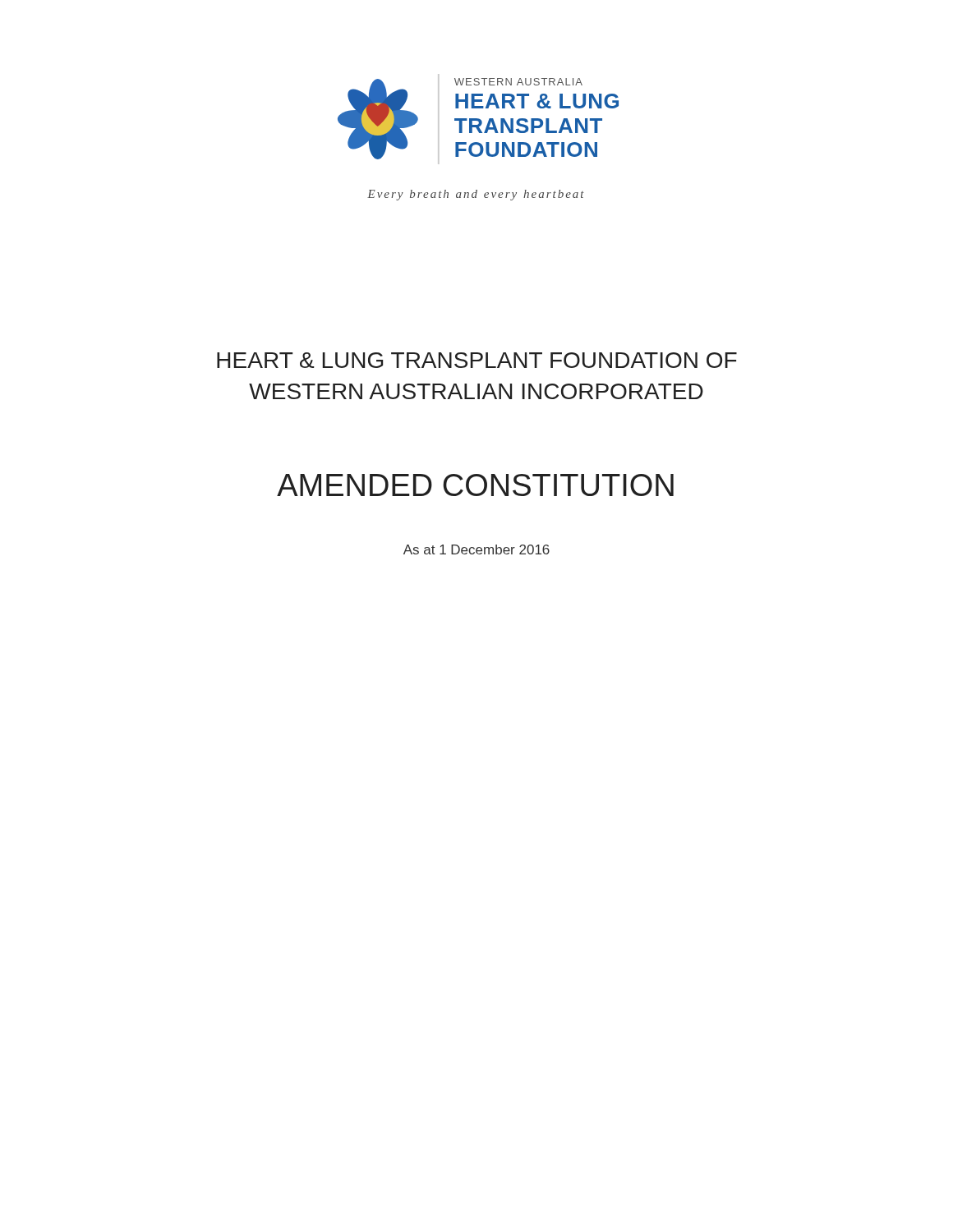Locate the logo

(476, 119)
